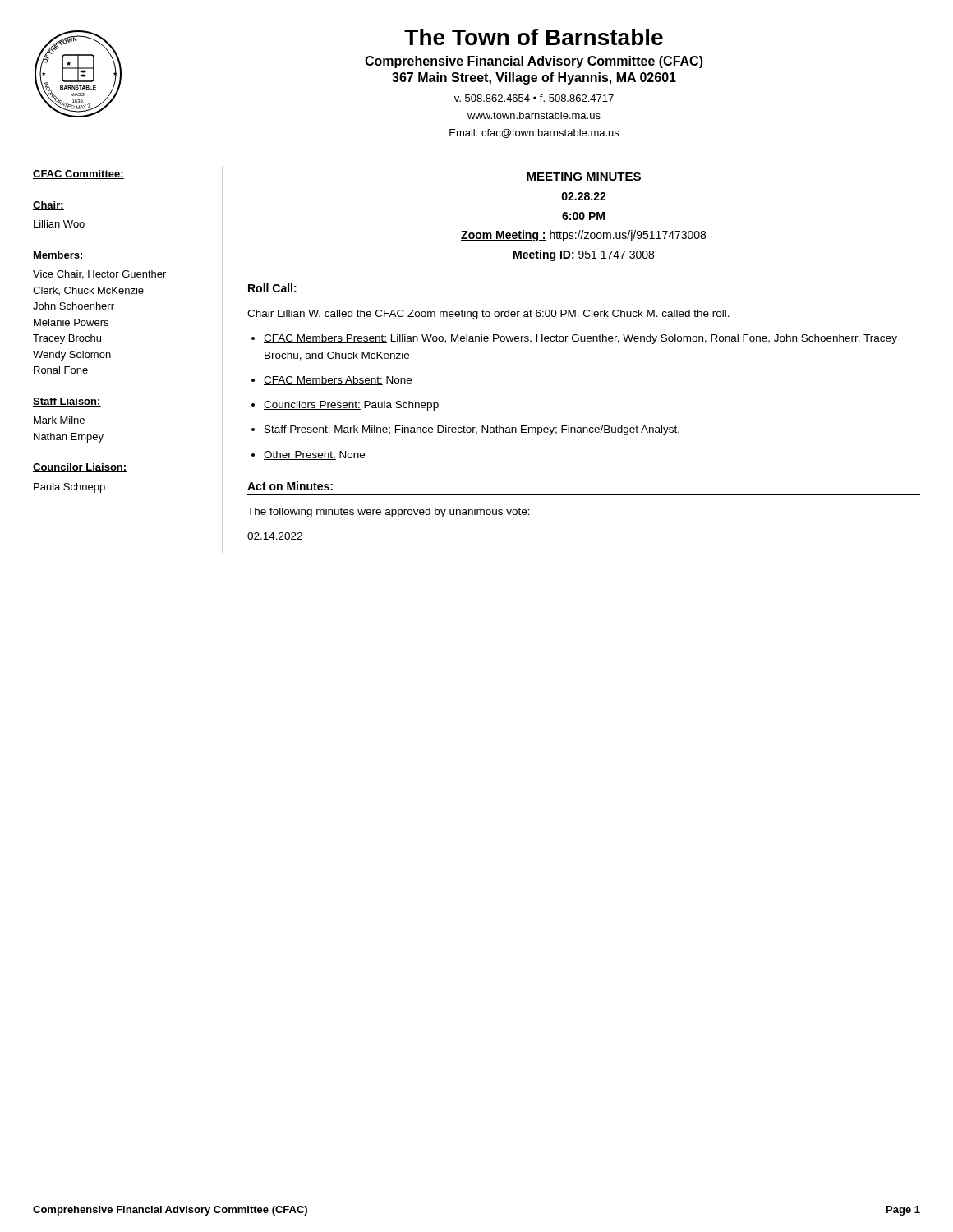Find the list item that reads "CFAC Members Present: Lillian Woo, Melanie Powers,"
The width and height of the screenshot is (953, 1232).
tap(580, 347)
